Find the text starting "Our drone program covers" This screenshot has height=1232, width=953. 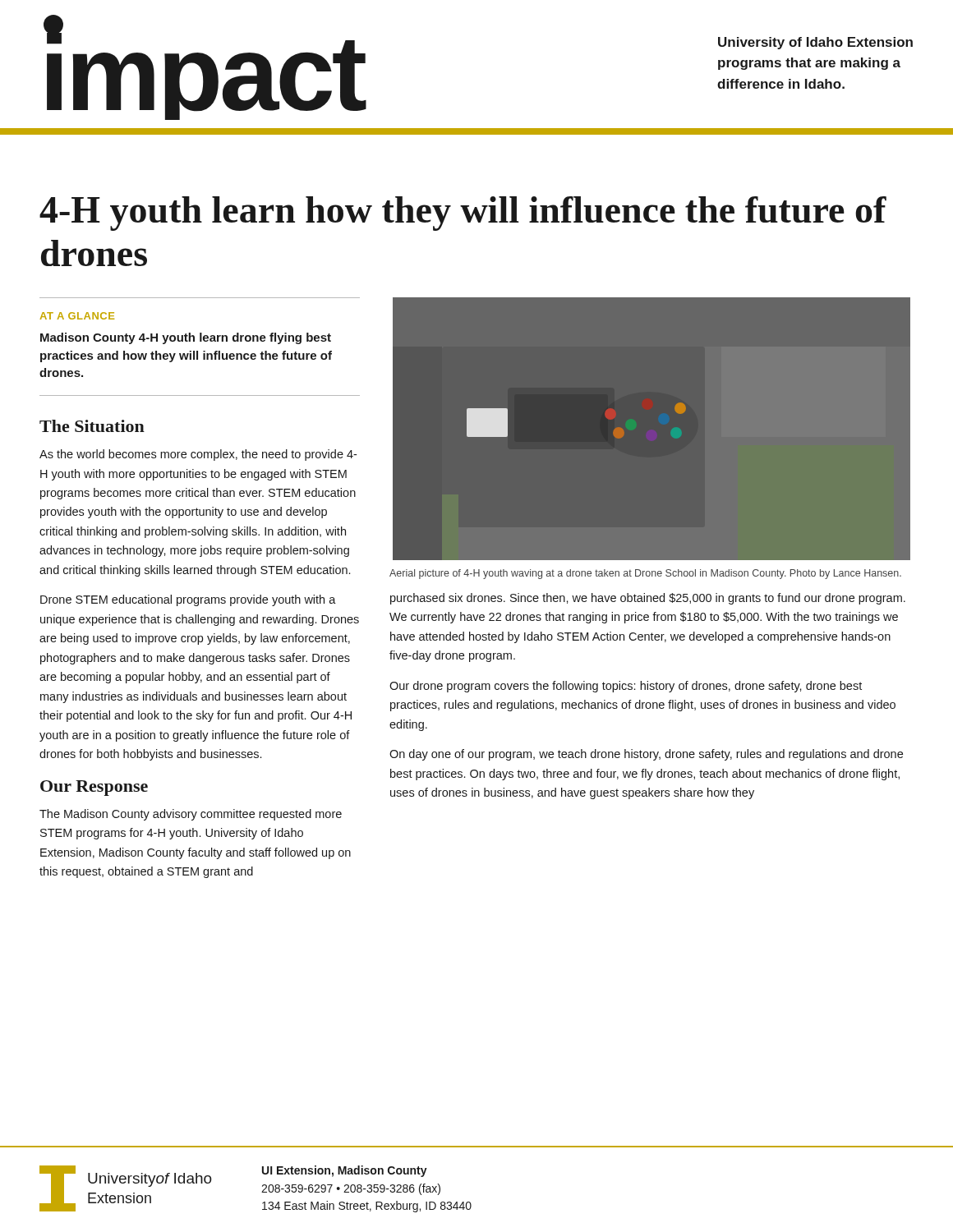pos(643,705)
